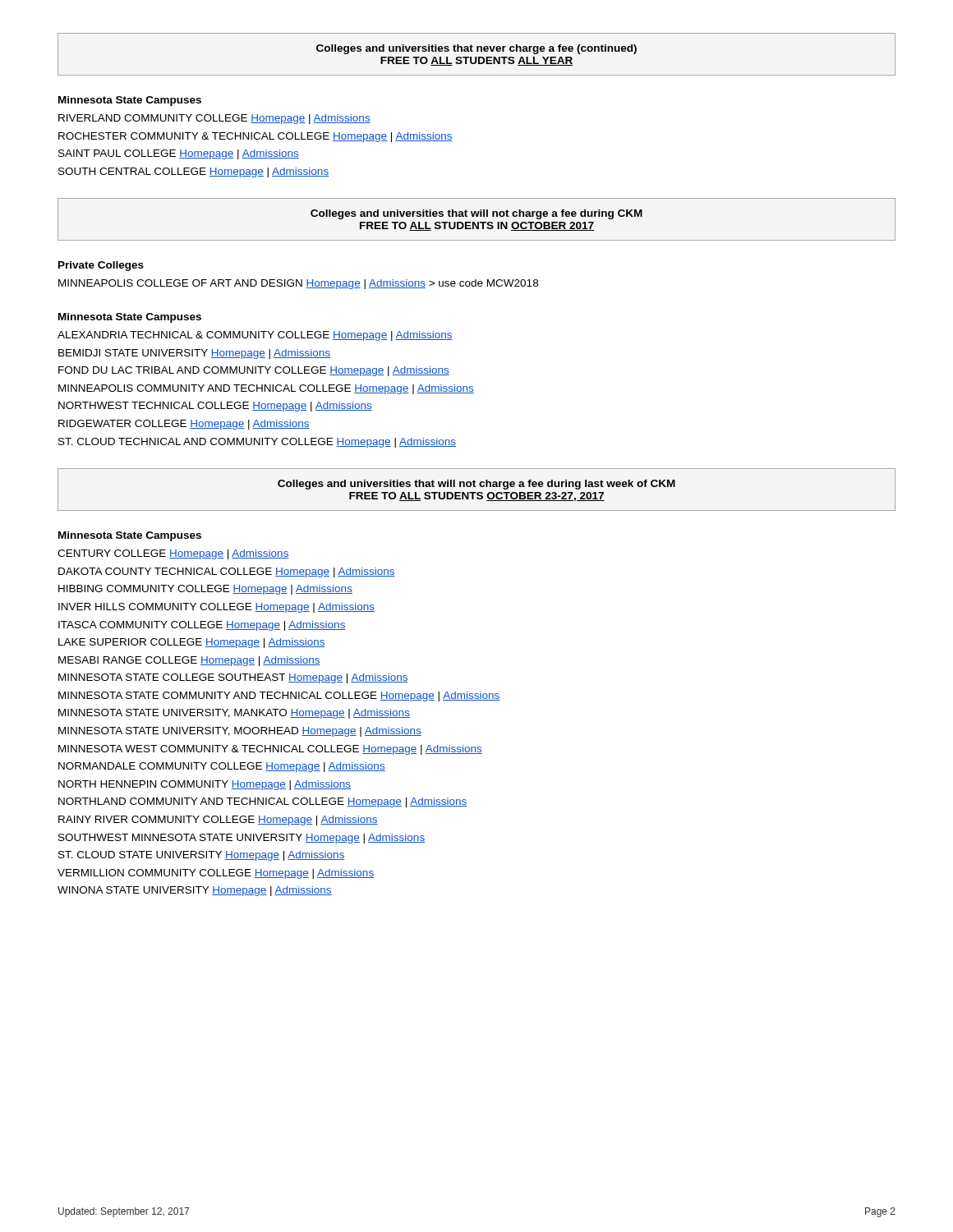Locate the region starting "MINNESOTA STATE COLLEGE"

click(233, 677)
